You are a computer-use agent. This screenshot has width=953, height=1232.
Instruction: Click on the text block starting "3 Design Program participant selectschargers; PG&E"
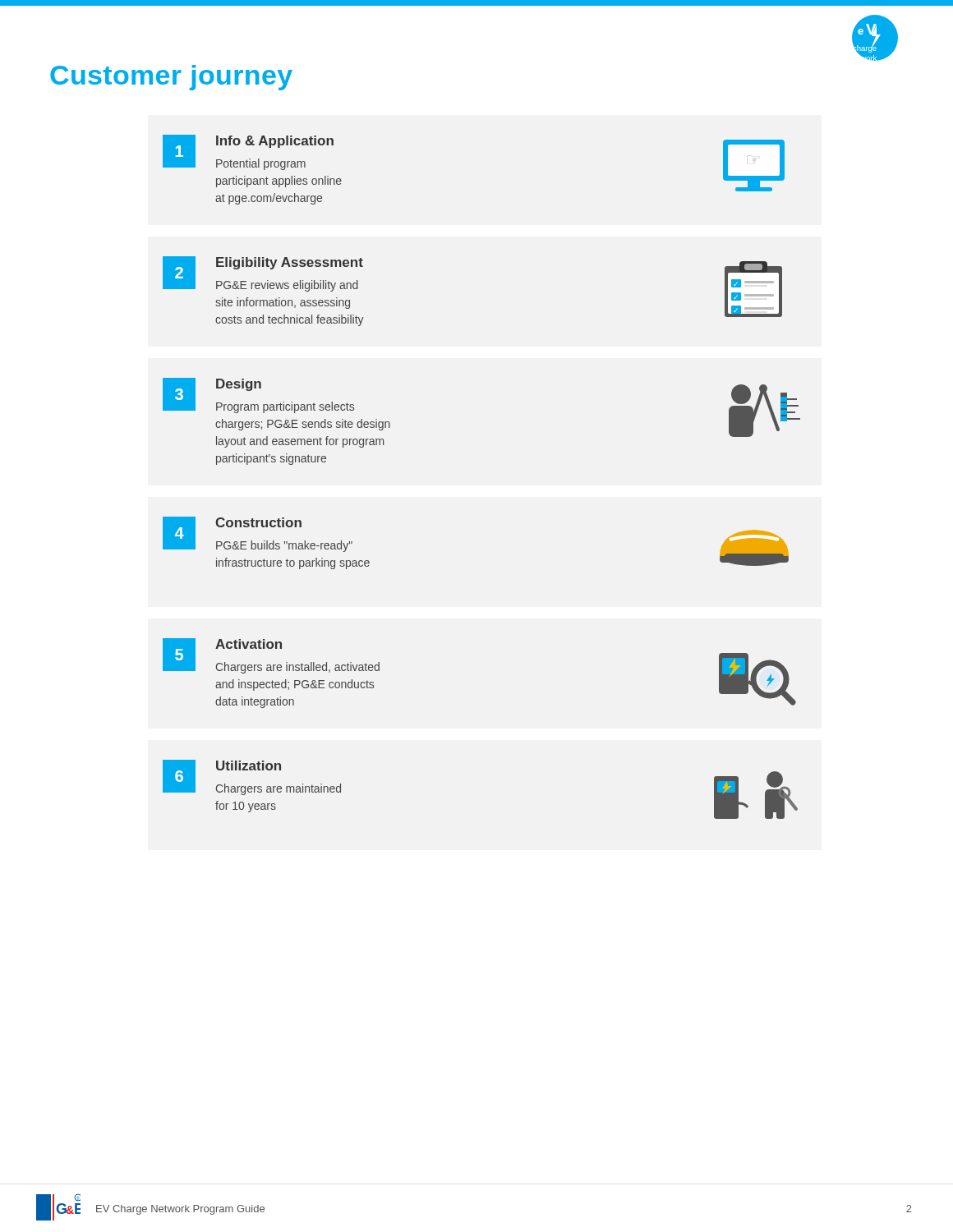[298, 410]
